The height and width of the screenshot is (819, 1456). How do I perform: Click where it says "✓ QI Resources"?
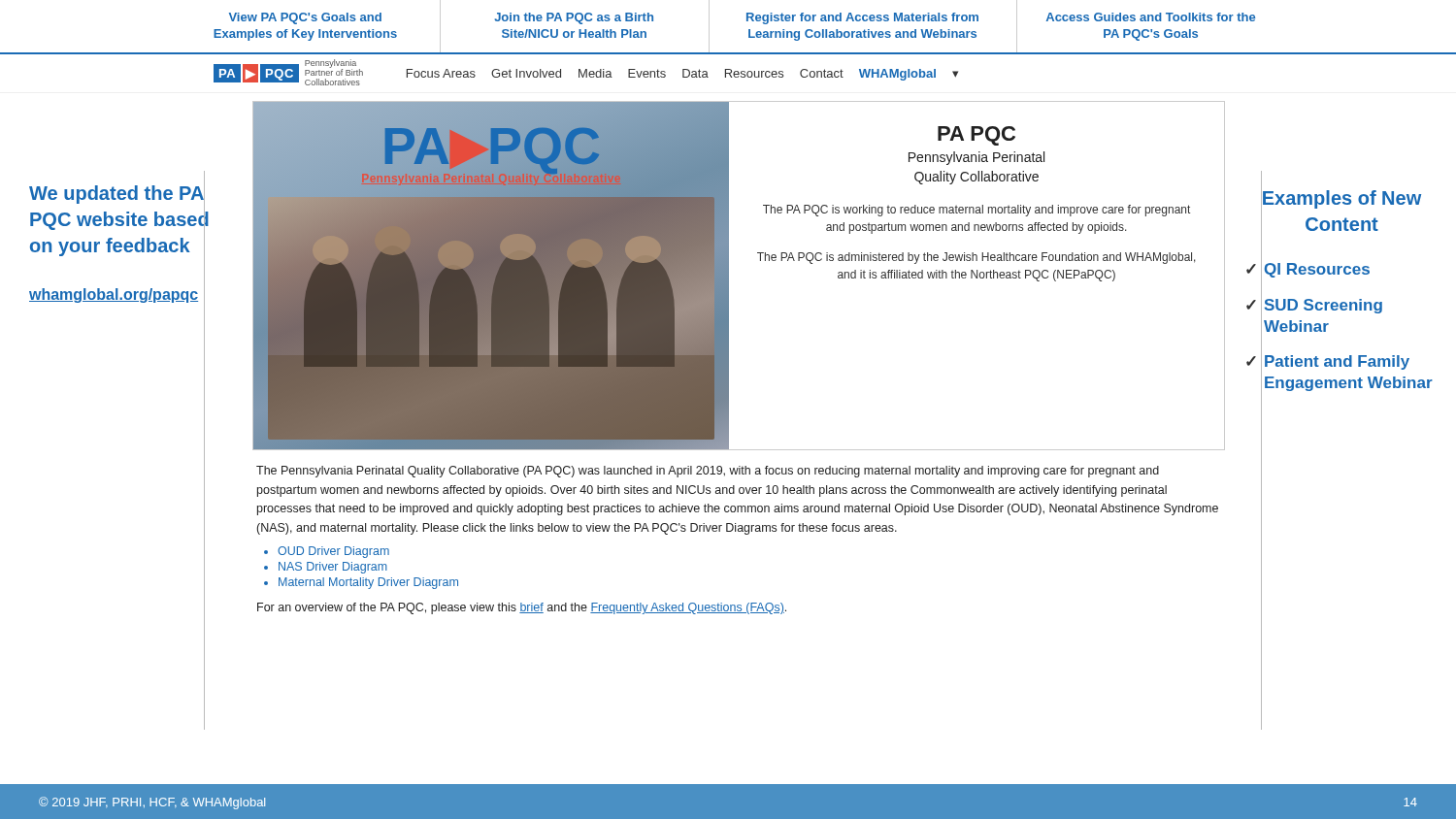pos(1307,270)
